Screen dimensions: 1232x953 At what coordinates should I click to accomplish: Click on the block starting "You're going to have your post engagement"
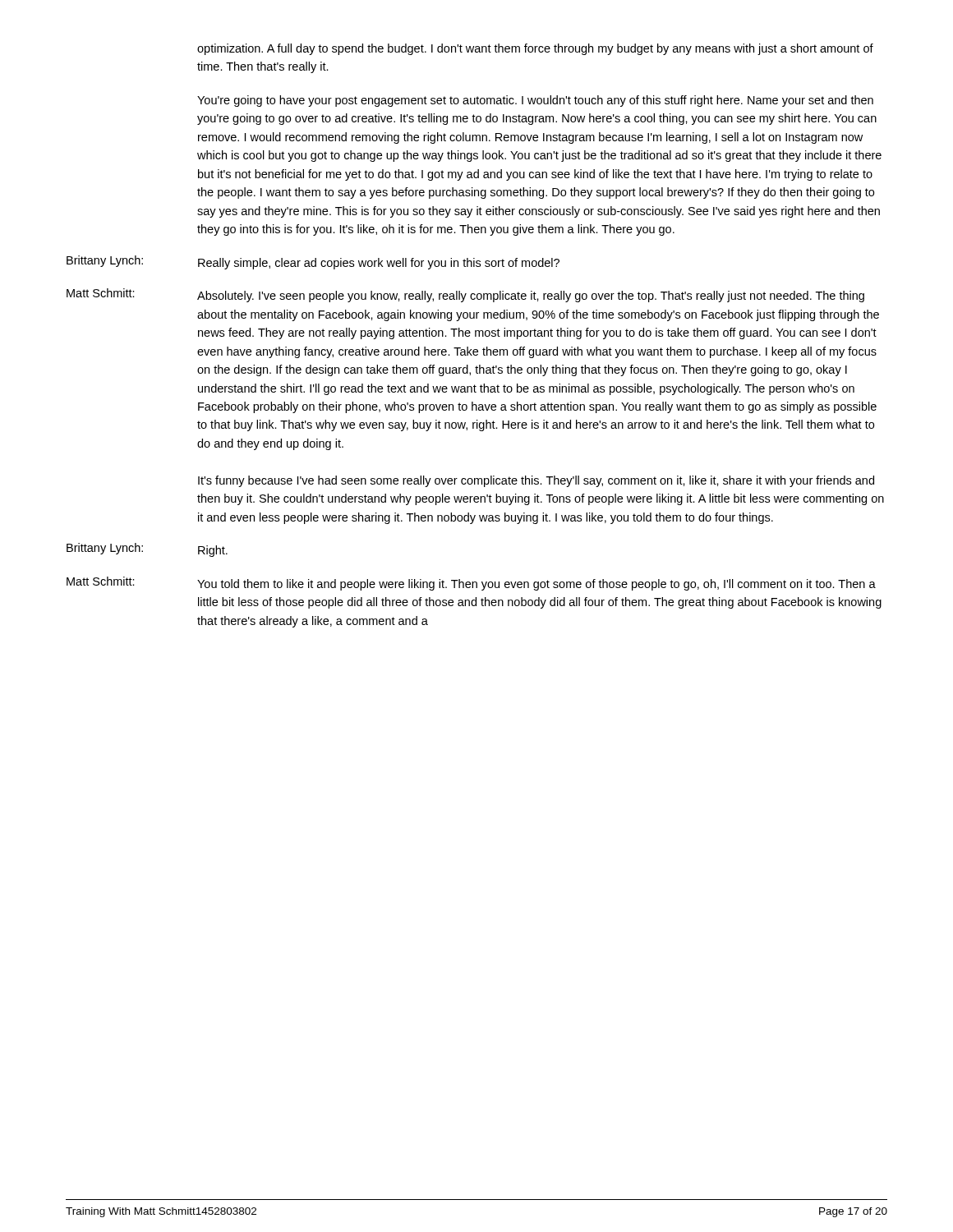pos(539,165)
